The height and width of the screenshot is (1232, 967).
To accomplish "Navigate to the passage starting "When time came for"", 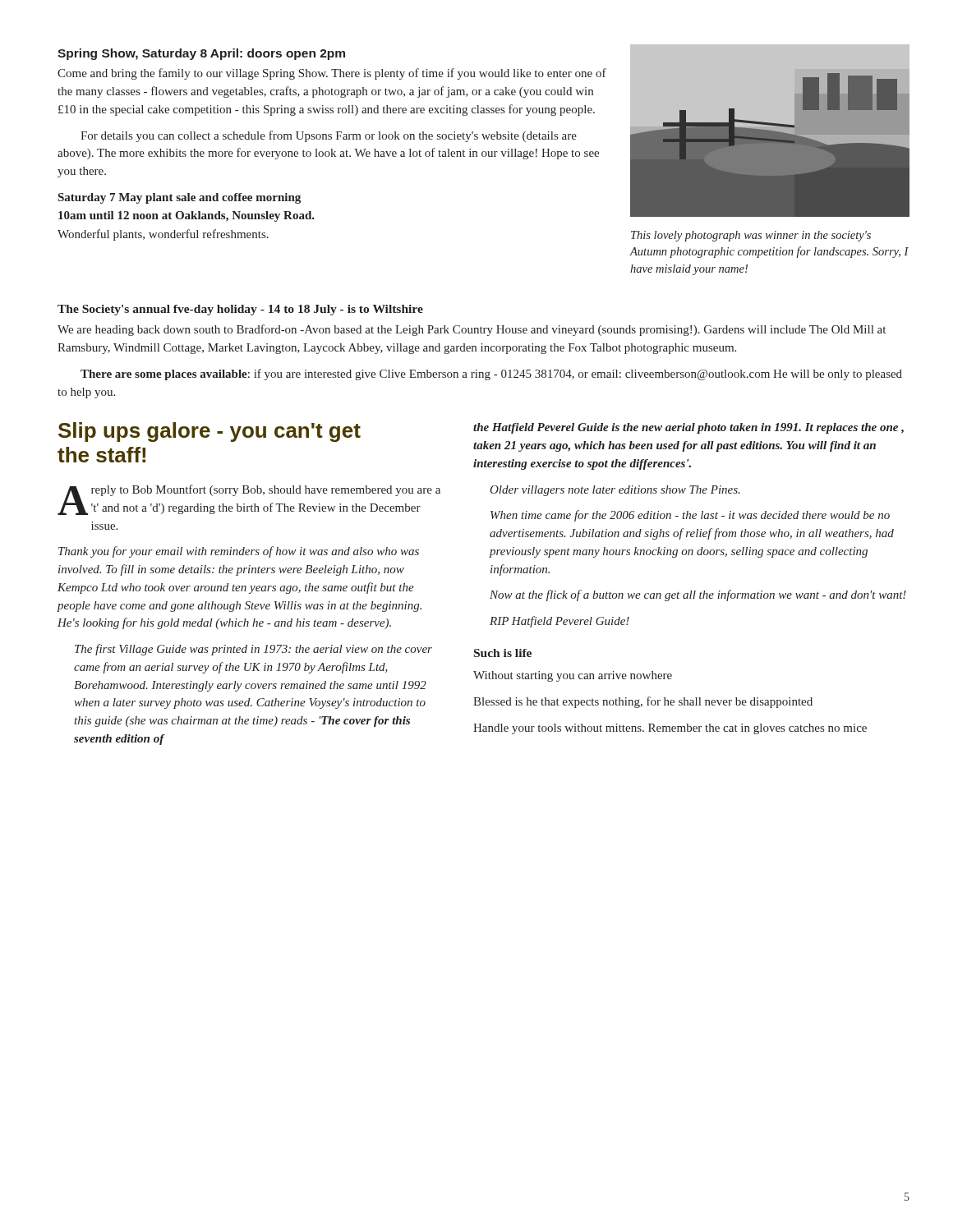I will point(700,543).
